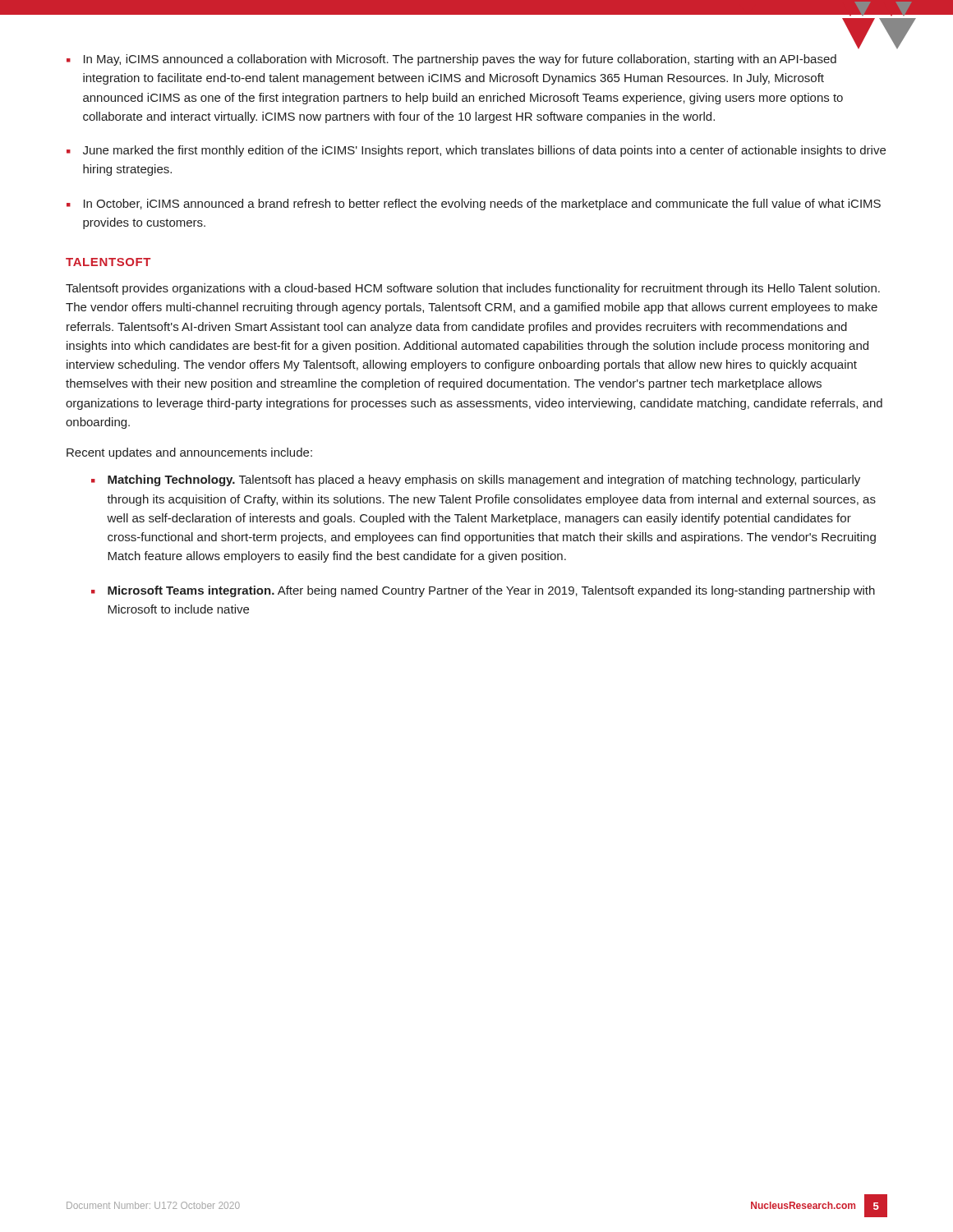Locate the region starting "▪ Matching Technology."
This screenshot has width=953, height=1232.
click(489, 518)
